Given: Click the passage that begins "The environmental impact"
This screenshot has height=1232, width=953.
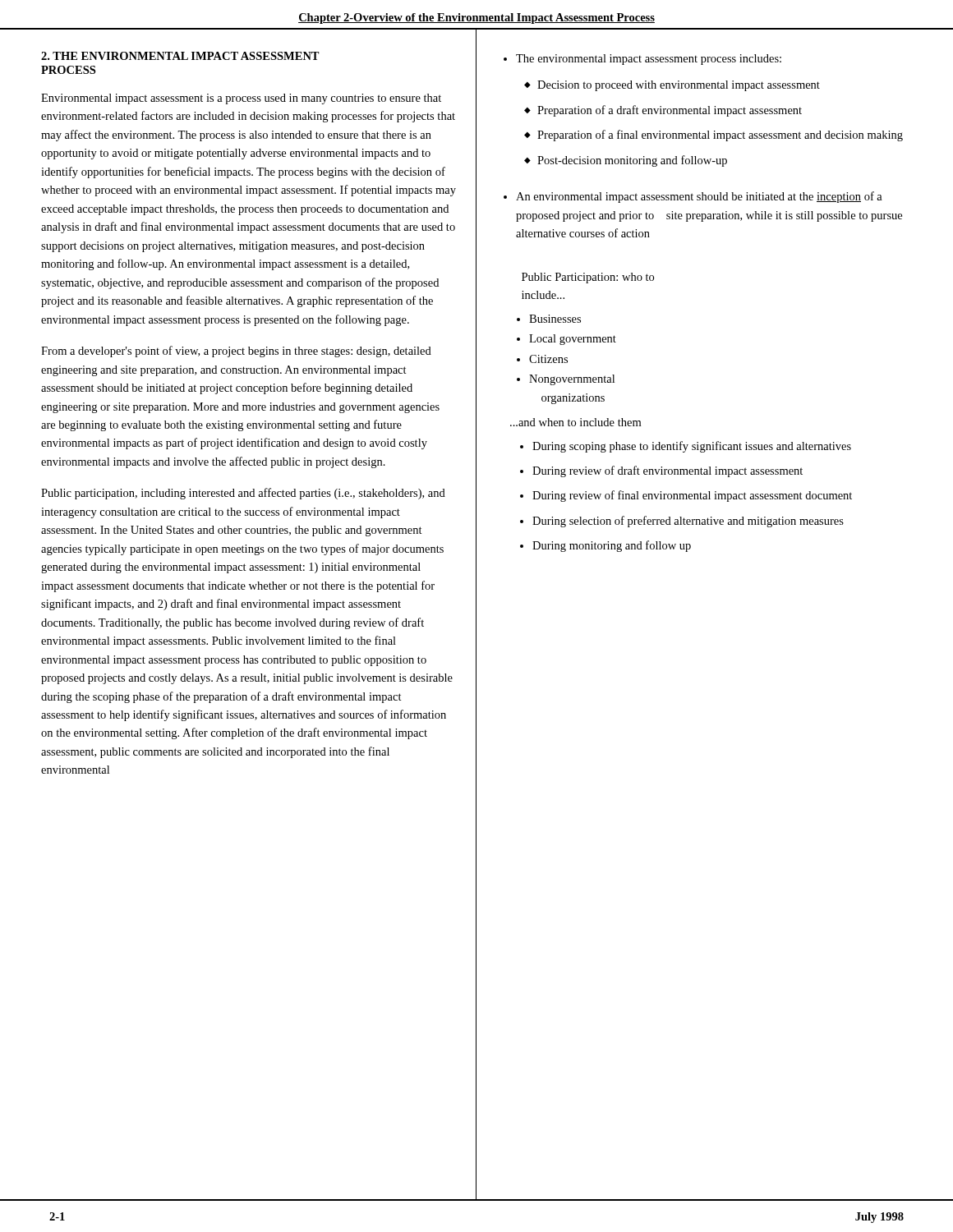Looking at the screenshot, I should 722,109.
